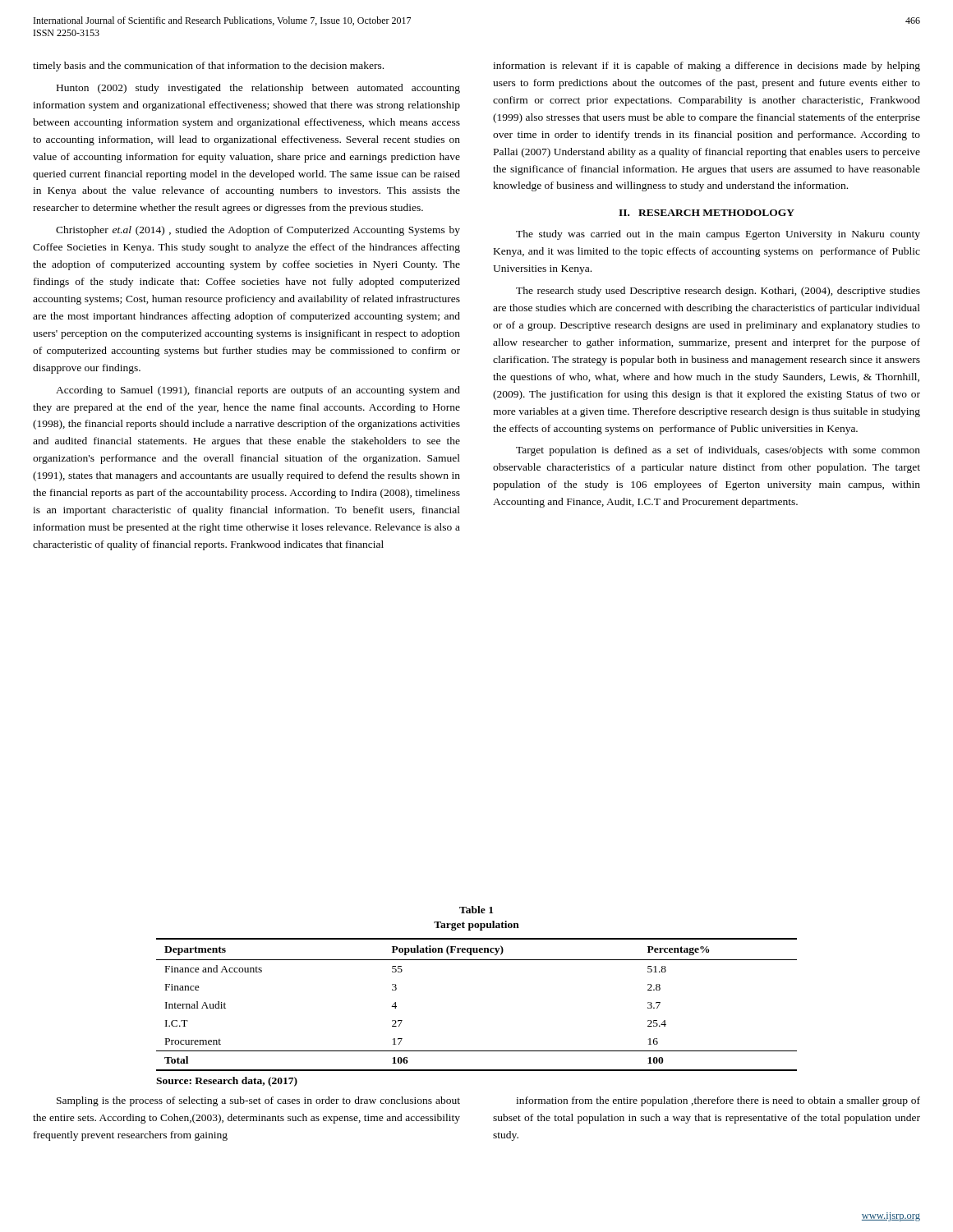Locate the passage starting "information from the entire population ,therefore there is"

707,1118
